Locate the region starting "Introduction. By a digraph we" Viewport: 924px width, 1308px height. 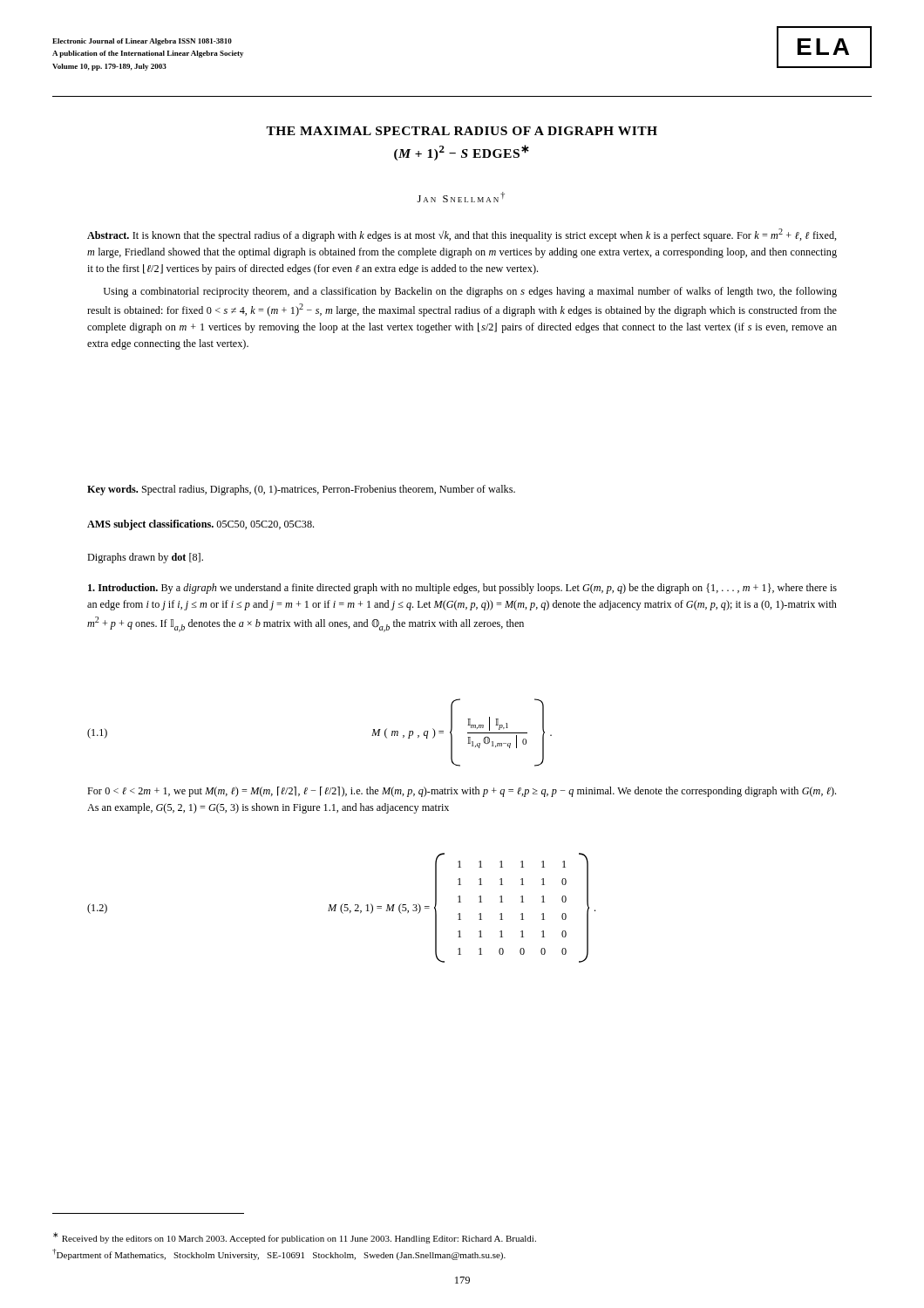click(x=462, y=607)
